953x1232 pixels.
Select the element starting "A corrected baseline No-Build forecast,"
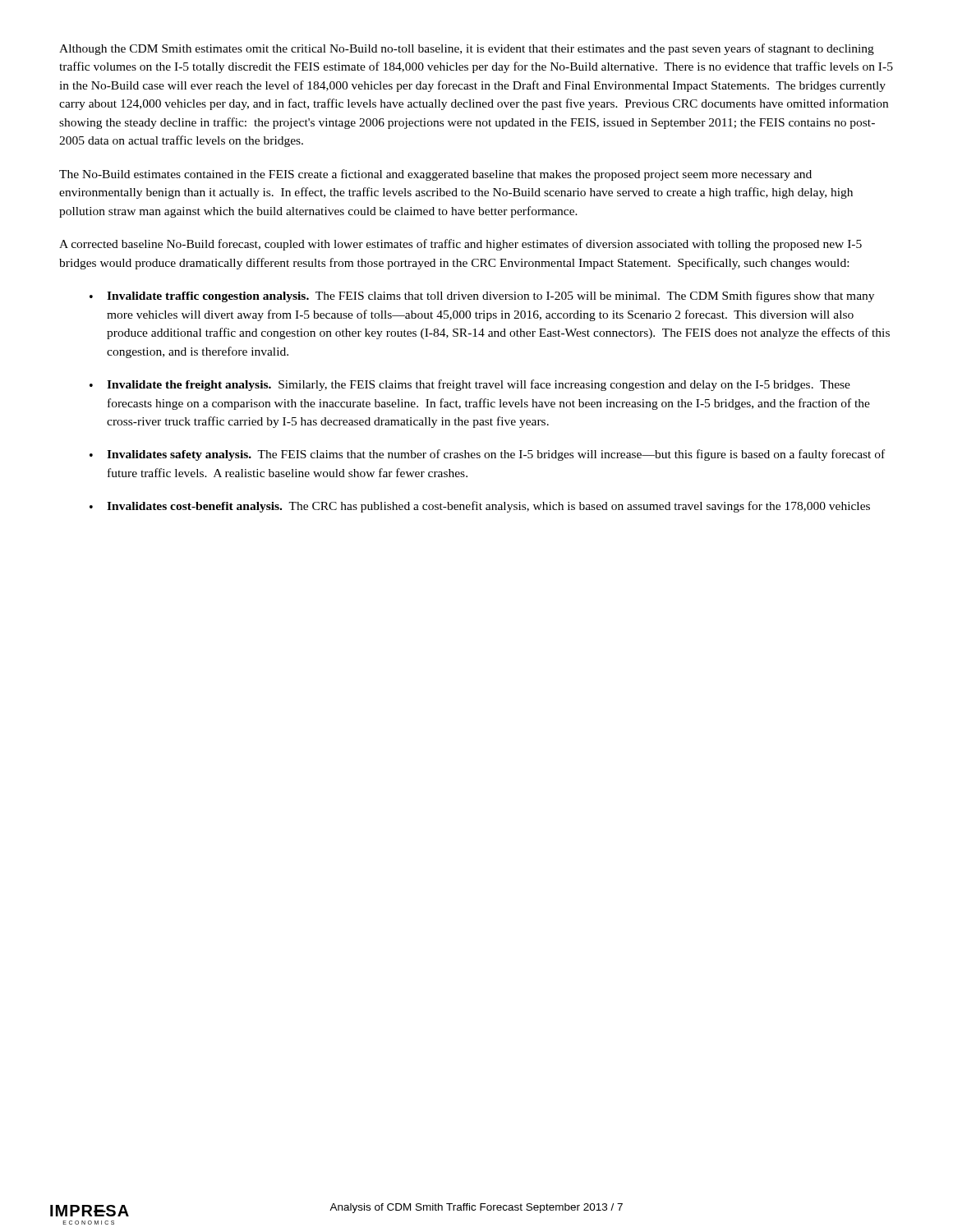click(x=461, y=253)
